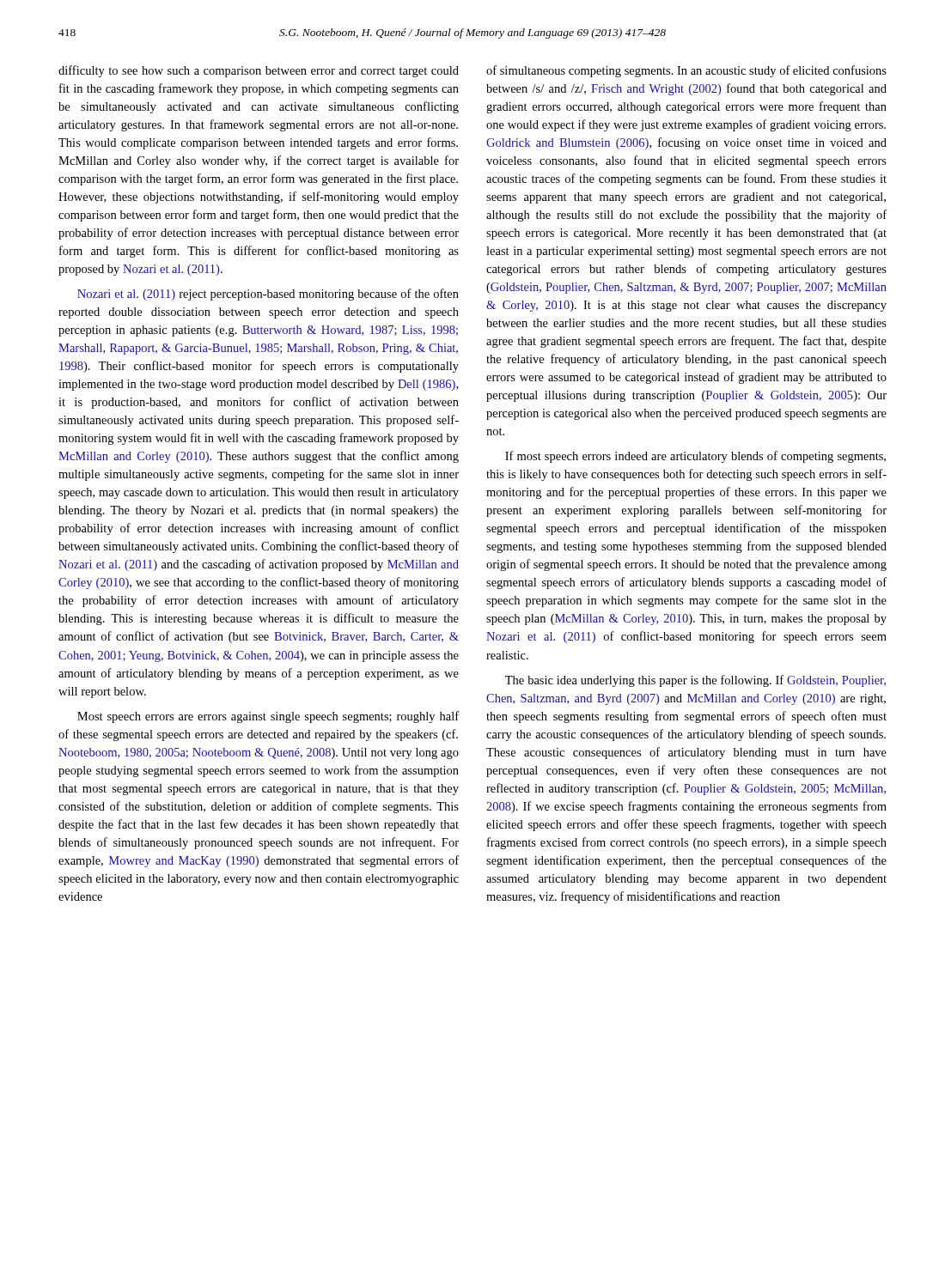945x1288 pixels.
Task: Navigate to the passage starting "Nozari et al. (2011) reject perception-based"
Action: click(x=259, y=493)
